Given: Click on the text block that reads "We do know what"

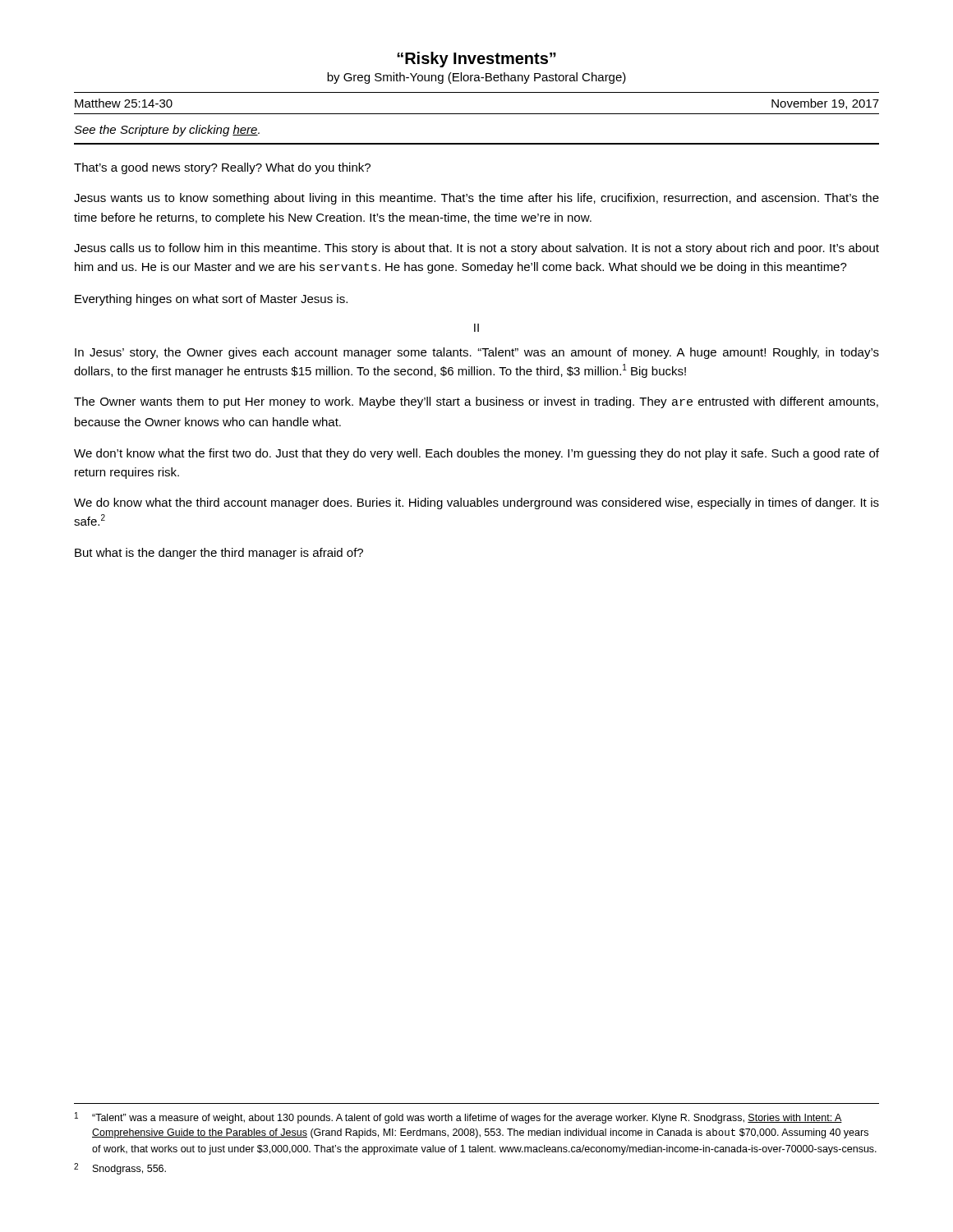Looking at the screenshot, I should tap(476, 512).
